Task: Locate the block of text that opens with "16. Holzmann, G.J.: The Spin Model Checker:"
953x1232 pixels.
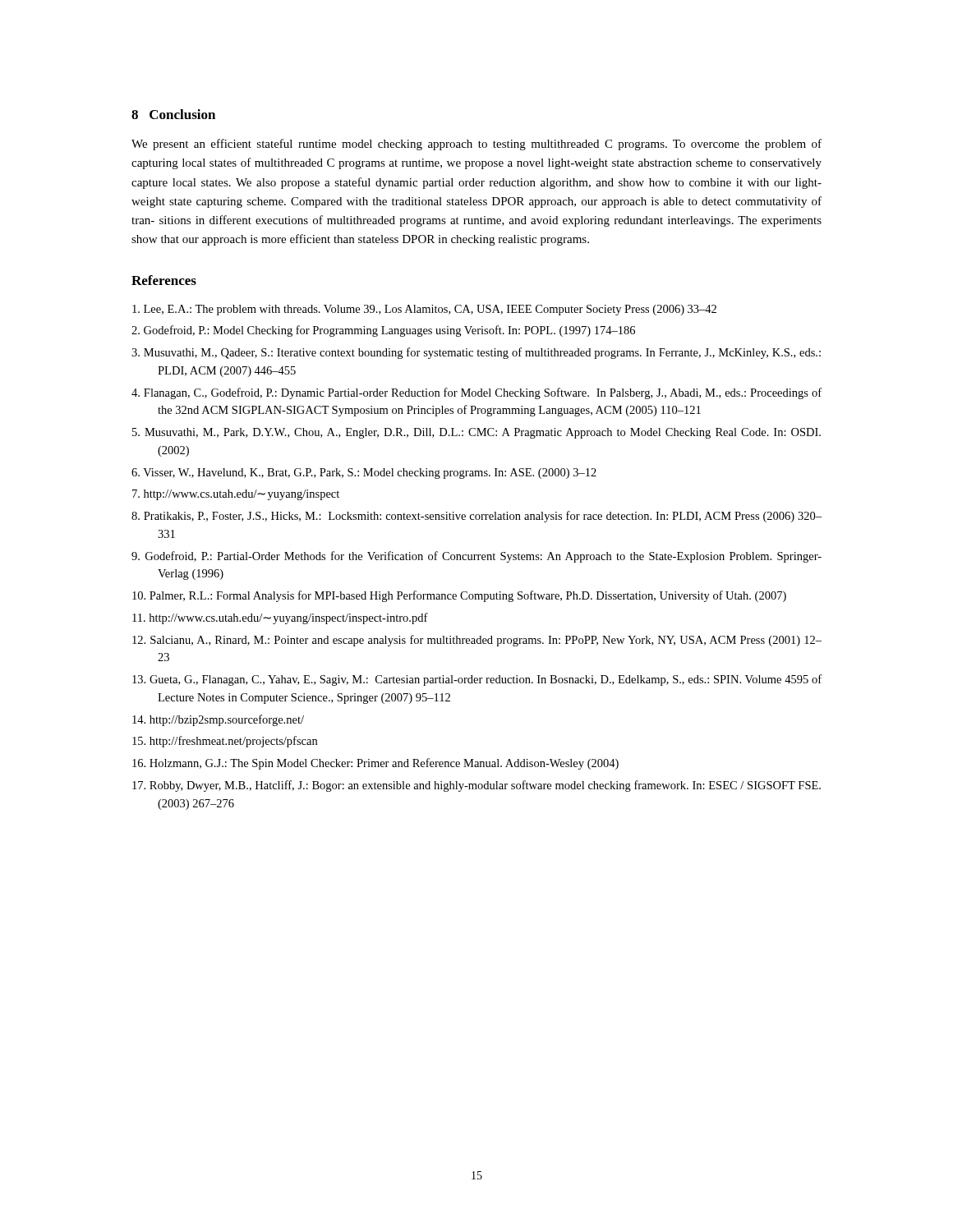Action: point(375,763)
